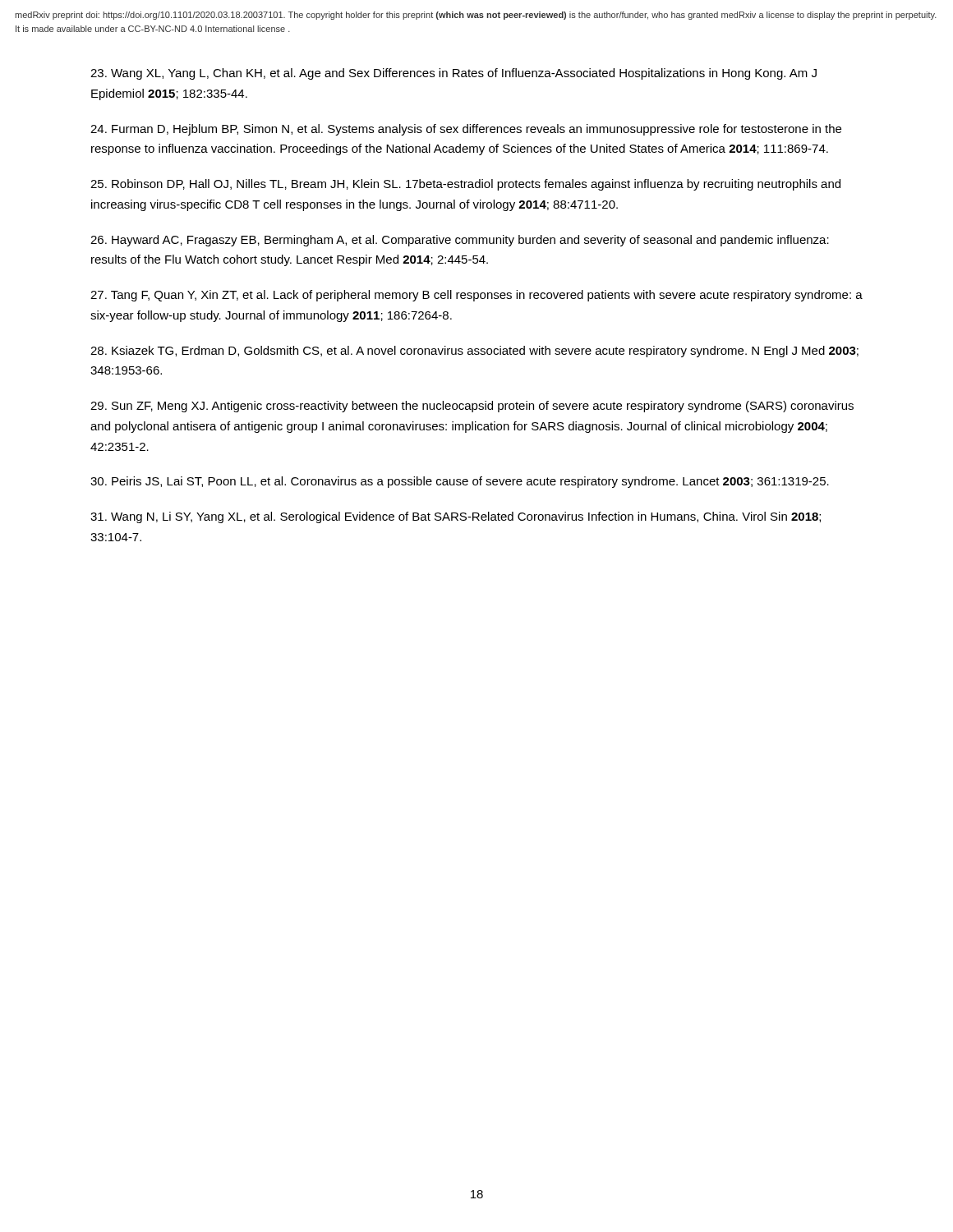Viewport: 953px width, 1232px height.
Task: Locate the text block starting "29. Sun ZF, Meng"
Action: point(472,426)
